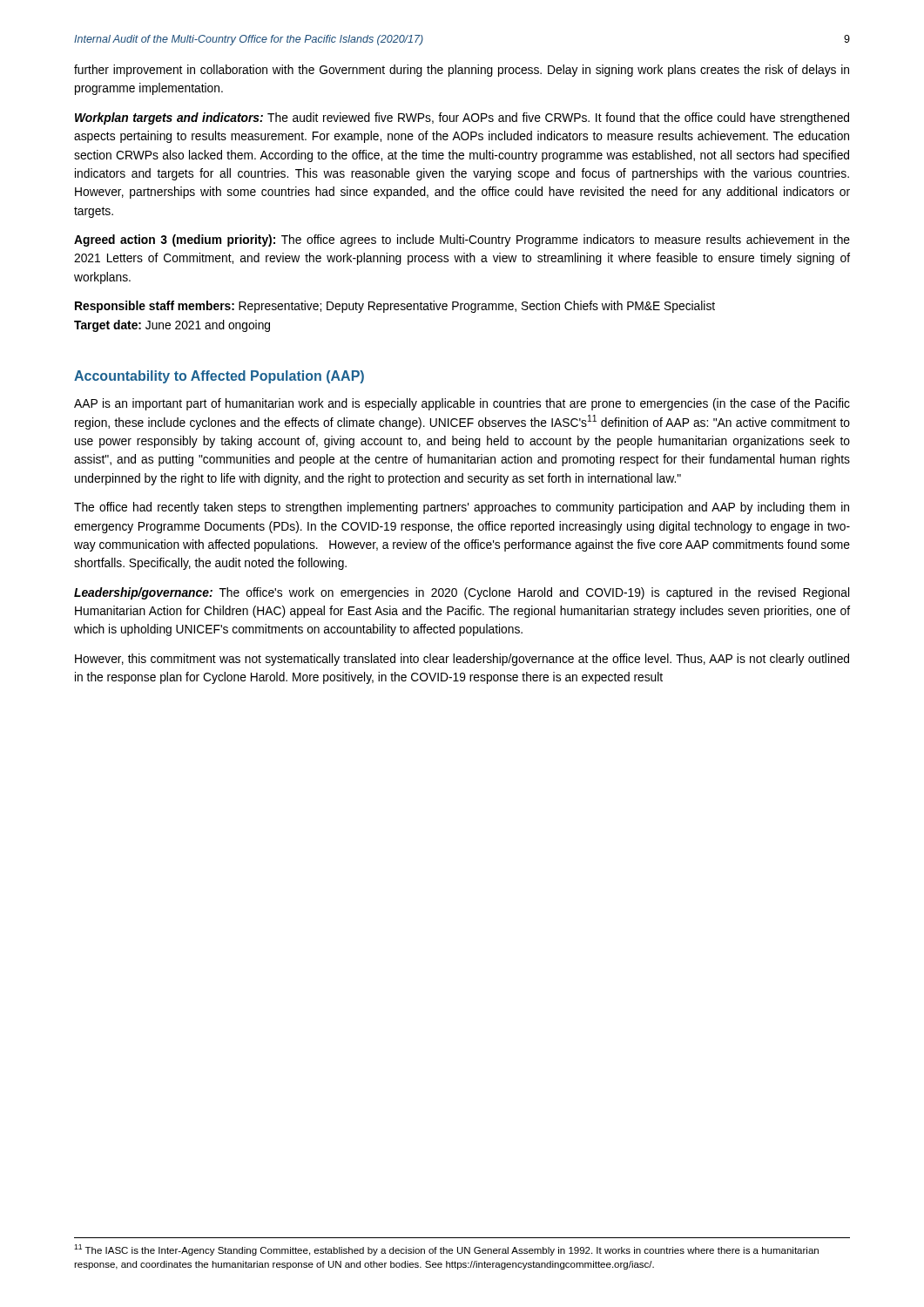The width and height of the screenshot is (924, 1307).
Task: Click on the passage starting "Leadership/governance: The office's"
Action: click(462, 611)
